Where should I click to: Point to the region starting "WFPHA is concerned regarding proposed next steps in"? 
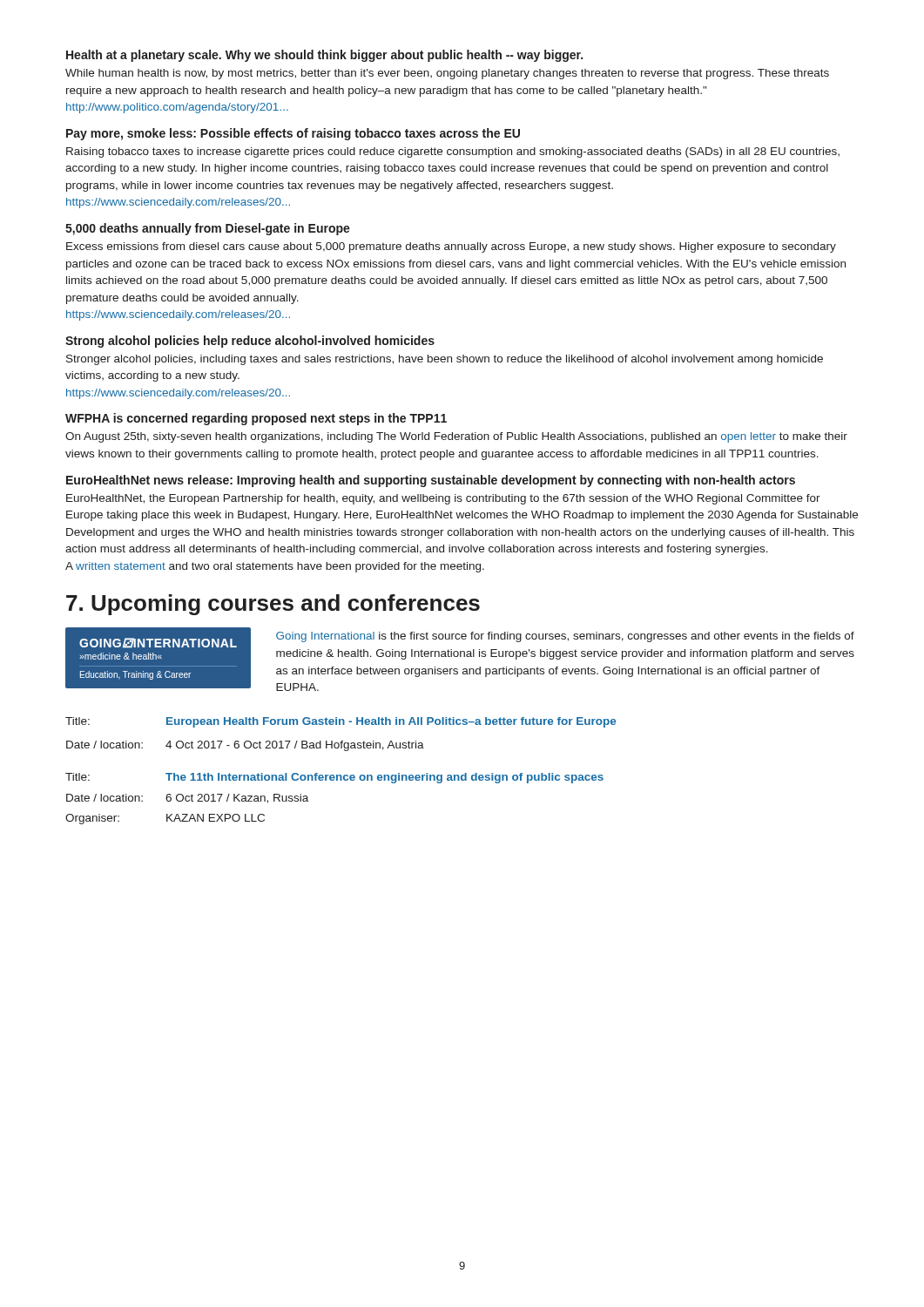[x=256, y=419]
